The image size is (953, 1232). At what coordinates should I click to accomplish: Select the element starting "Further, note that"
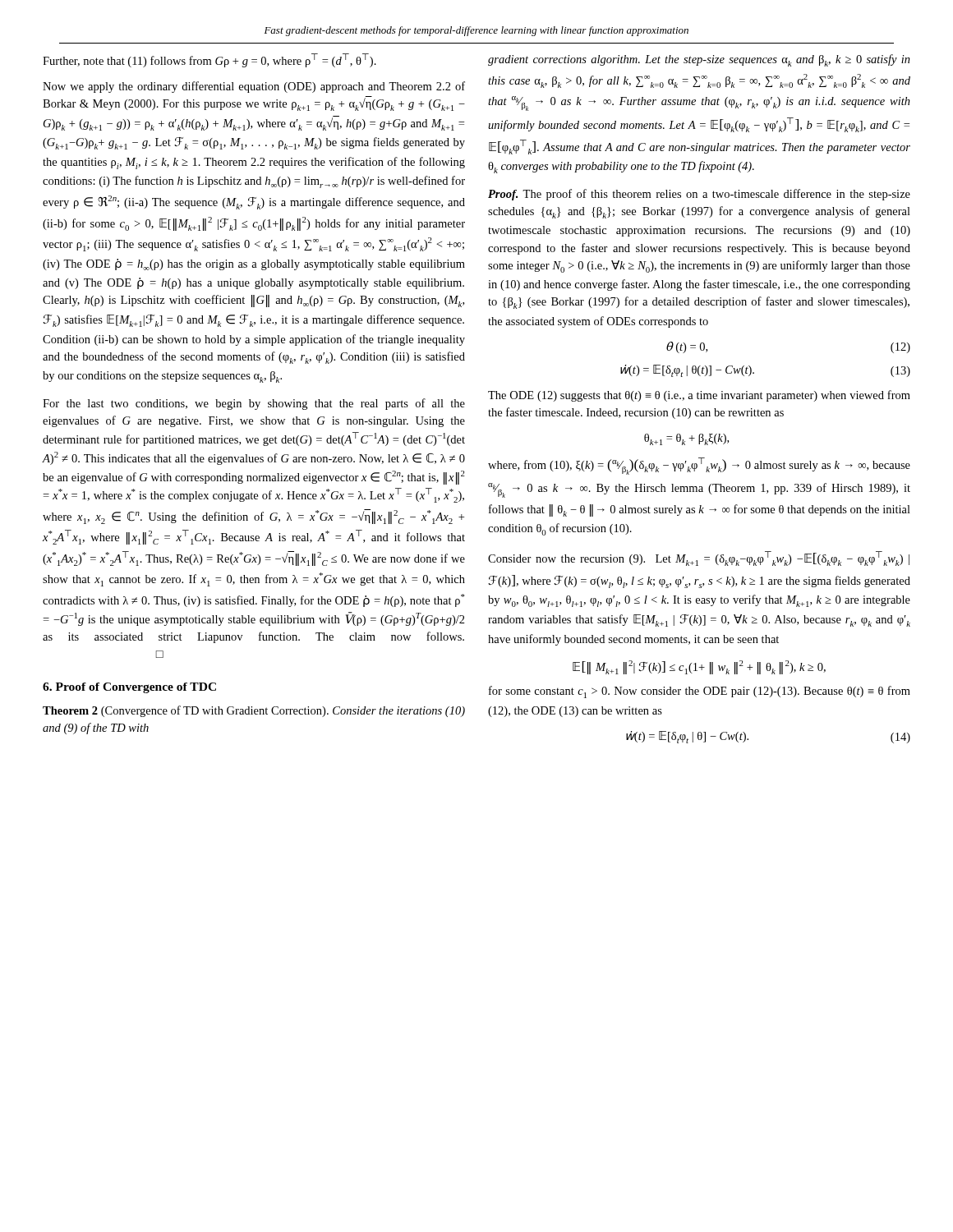(x=210, y=60)
